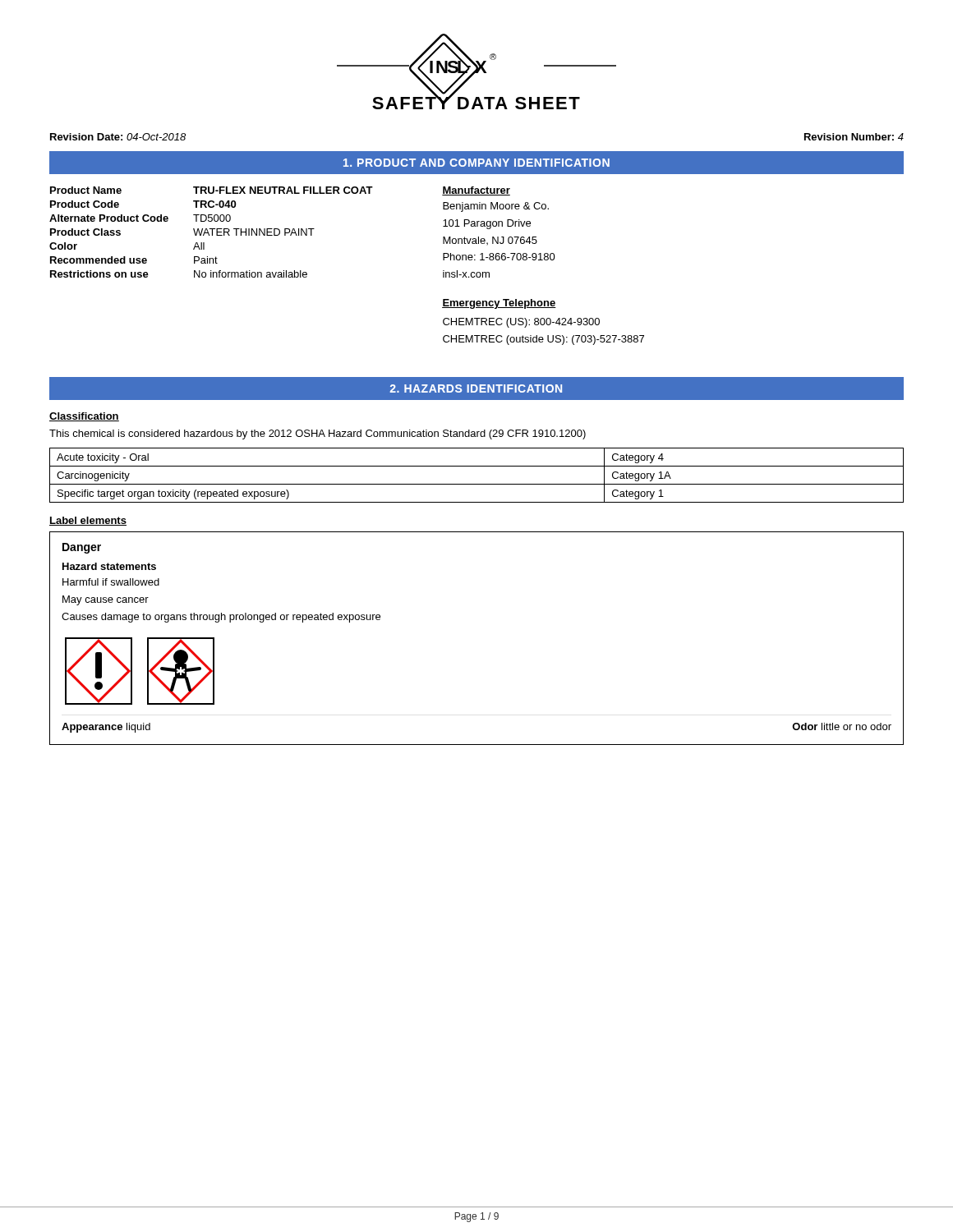
Task: Click a table
Action: (x=476, y=475)
